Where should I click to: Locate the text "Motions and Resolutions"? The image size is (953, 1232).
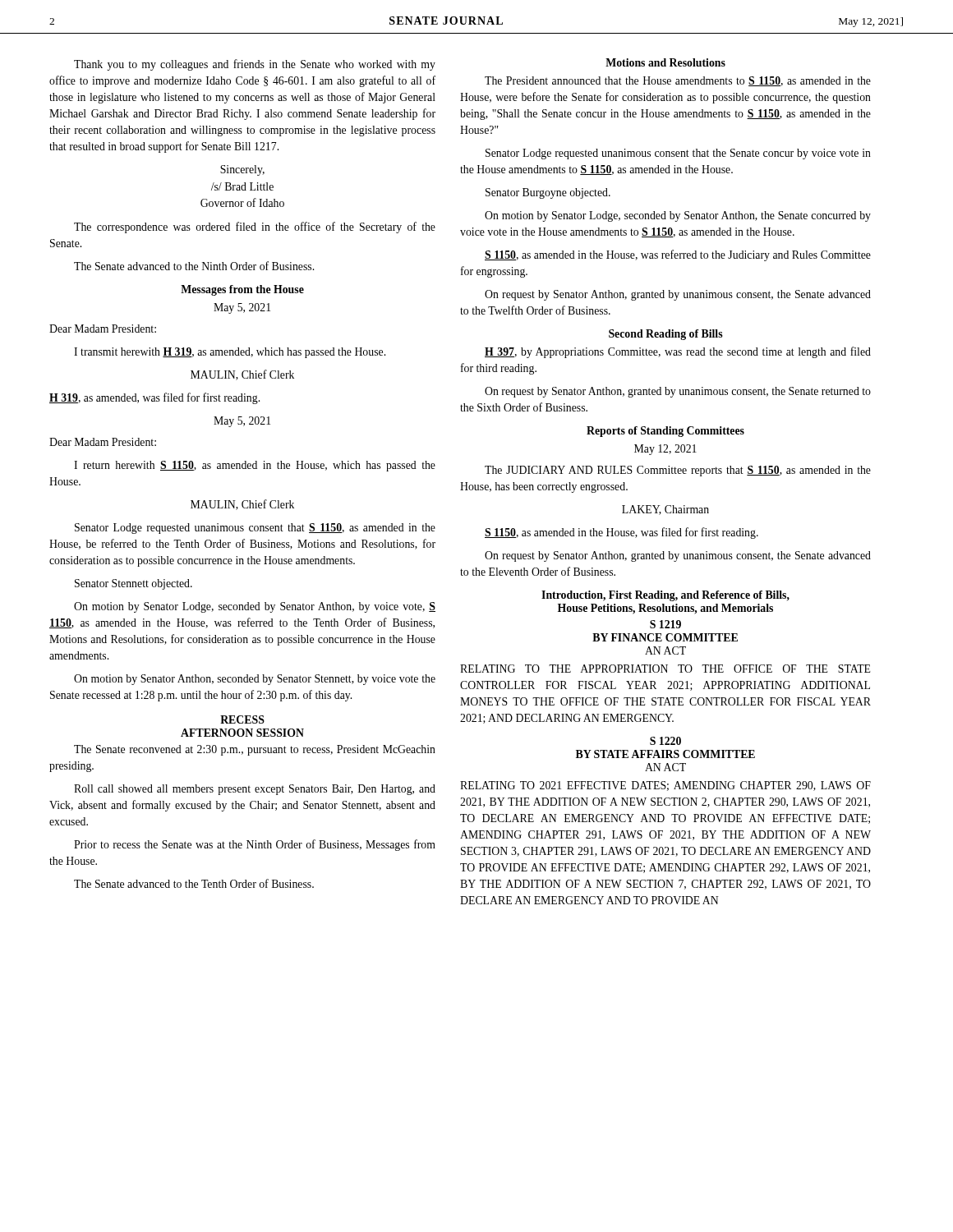point(665,63)
